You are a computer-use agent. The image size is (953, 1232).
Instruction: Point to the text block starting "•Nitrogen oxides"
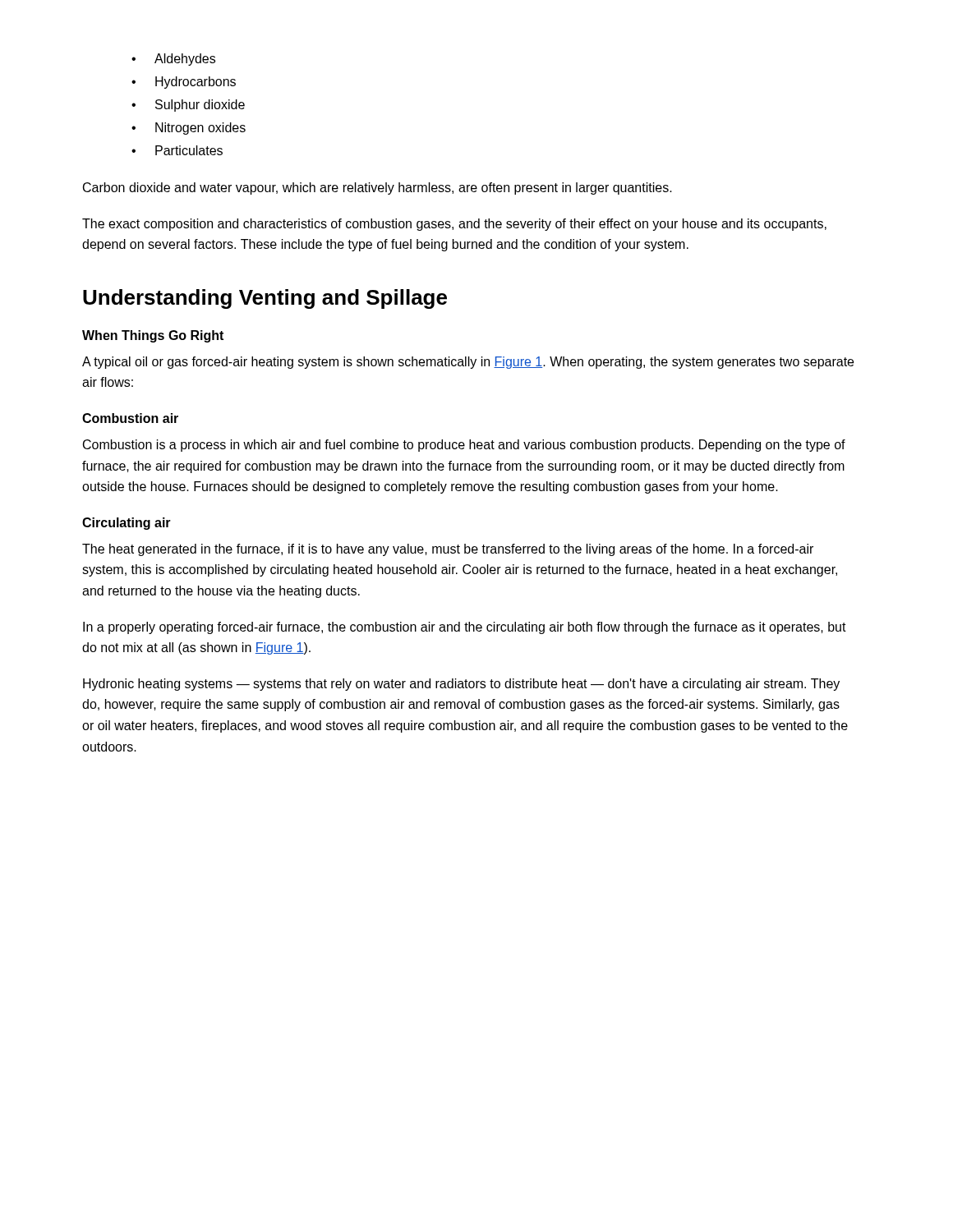189,128
